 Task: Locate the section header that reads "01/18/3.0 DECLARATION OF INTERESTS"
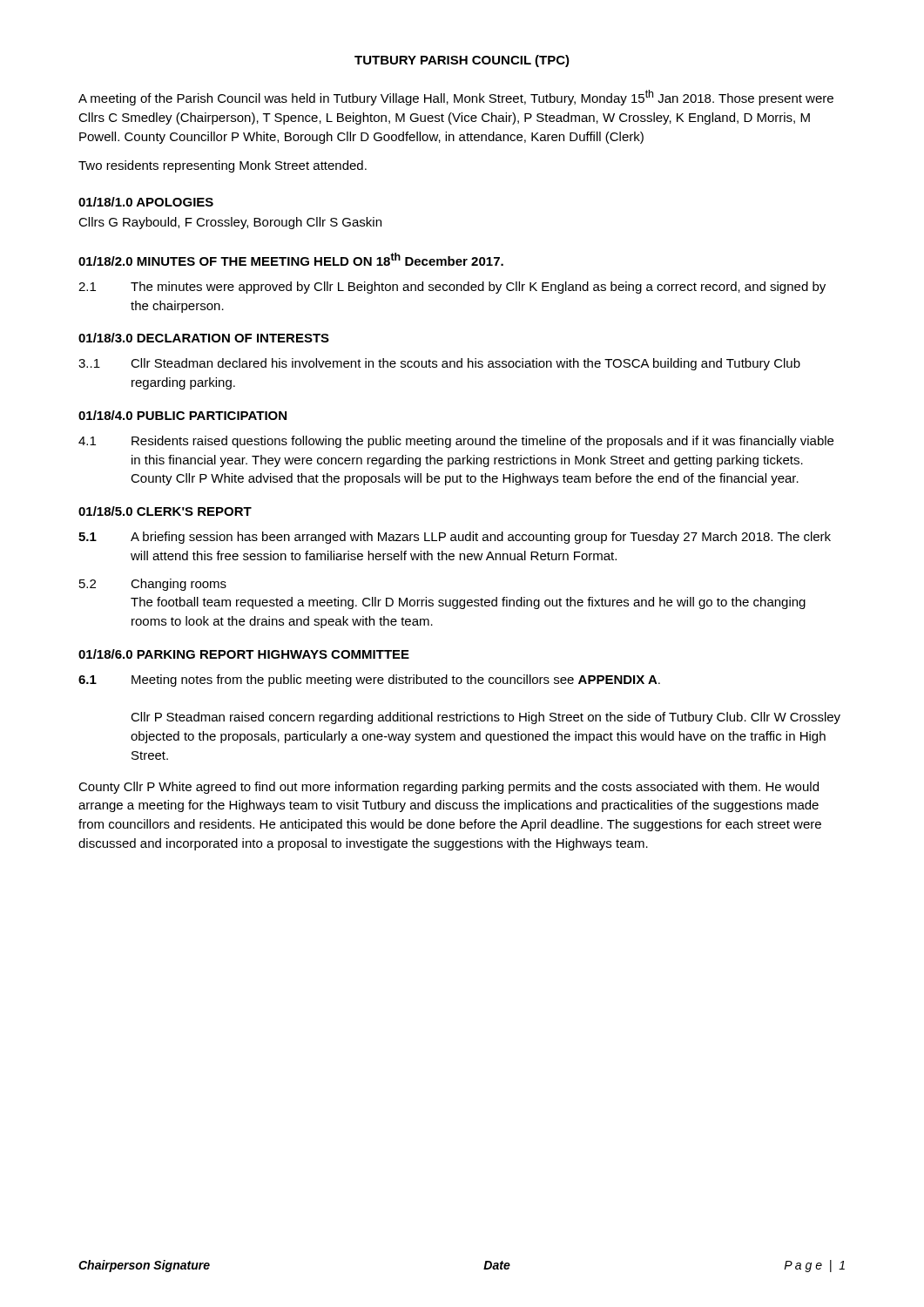click(x=204, y=338)
